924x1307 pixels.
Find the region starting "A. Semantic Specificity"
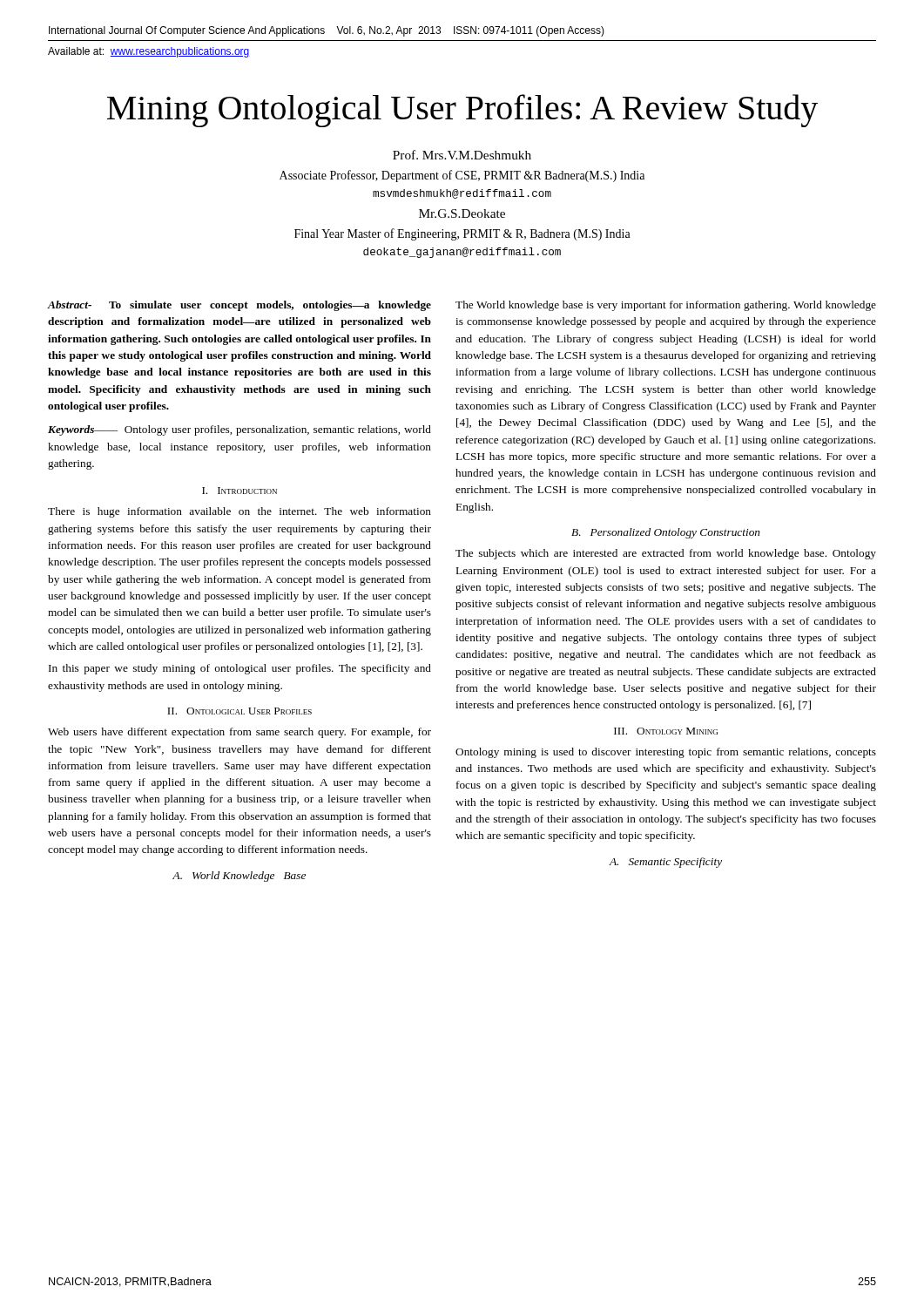tap(666, 861)
